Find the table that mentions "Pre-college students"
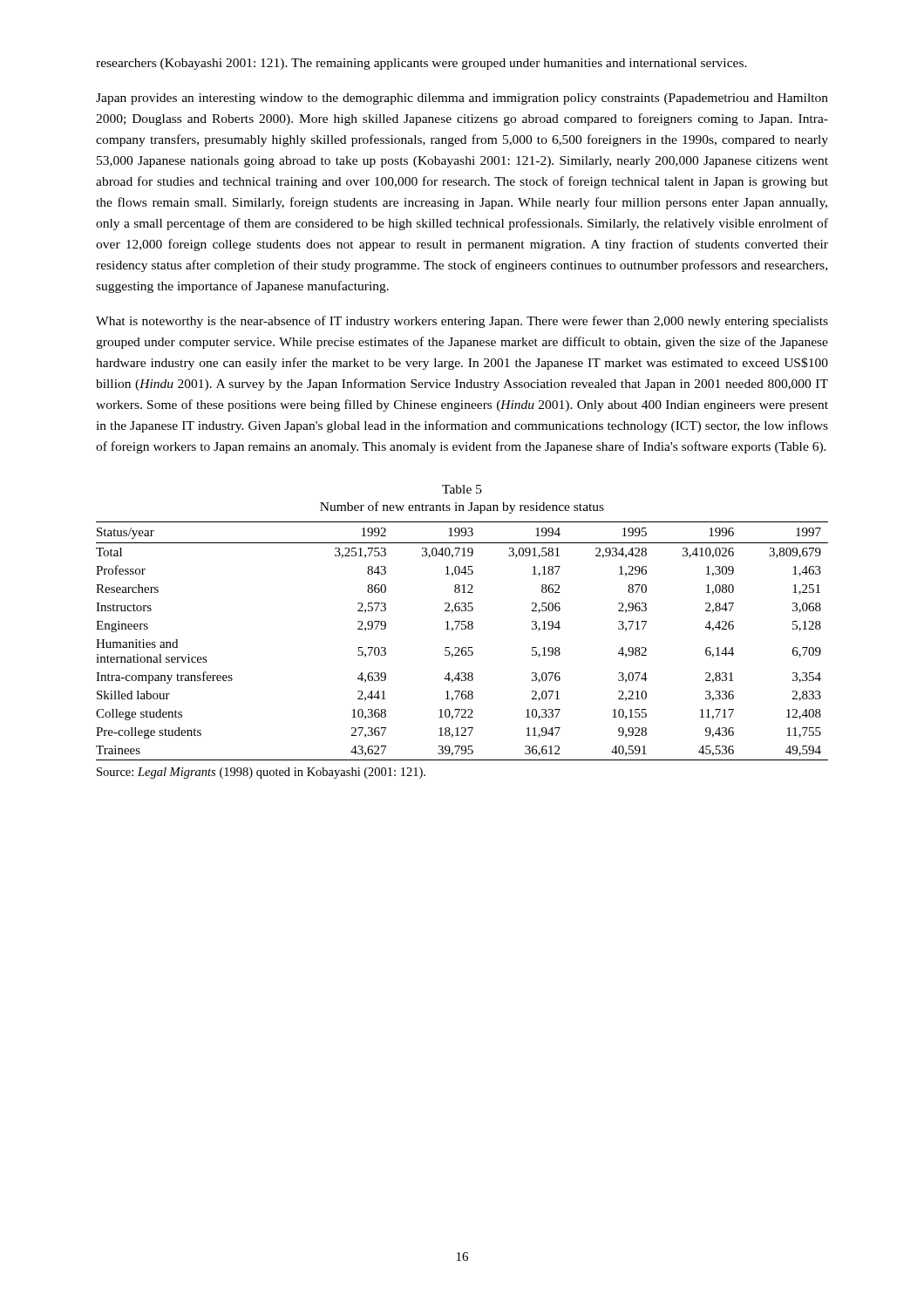The height and width of the screenshot is (1308, 924). tap(462, 641)
